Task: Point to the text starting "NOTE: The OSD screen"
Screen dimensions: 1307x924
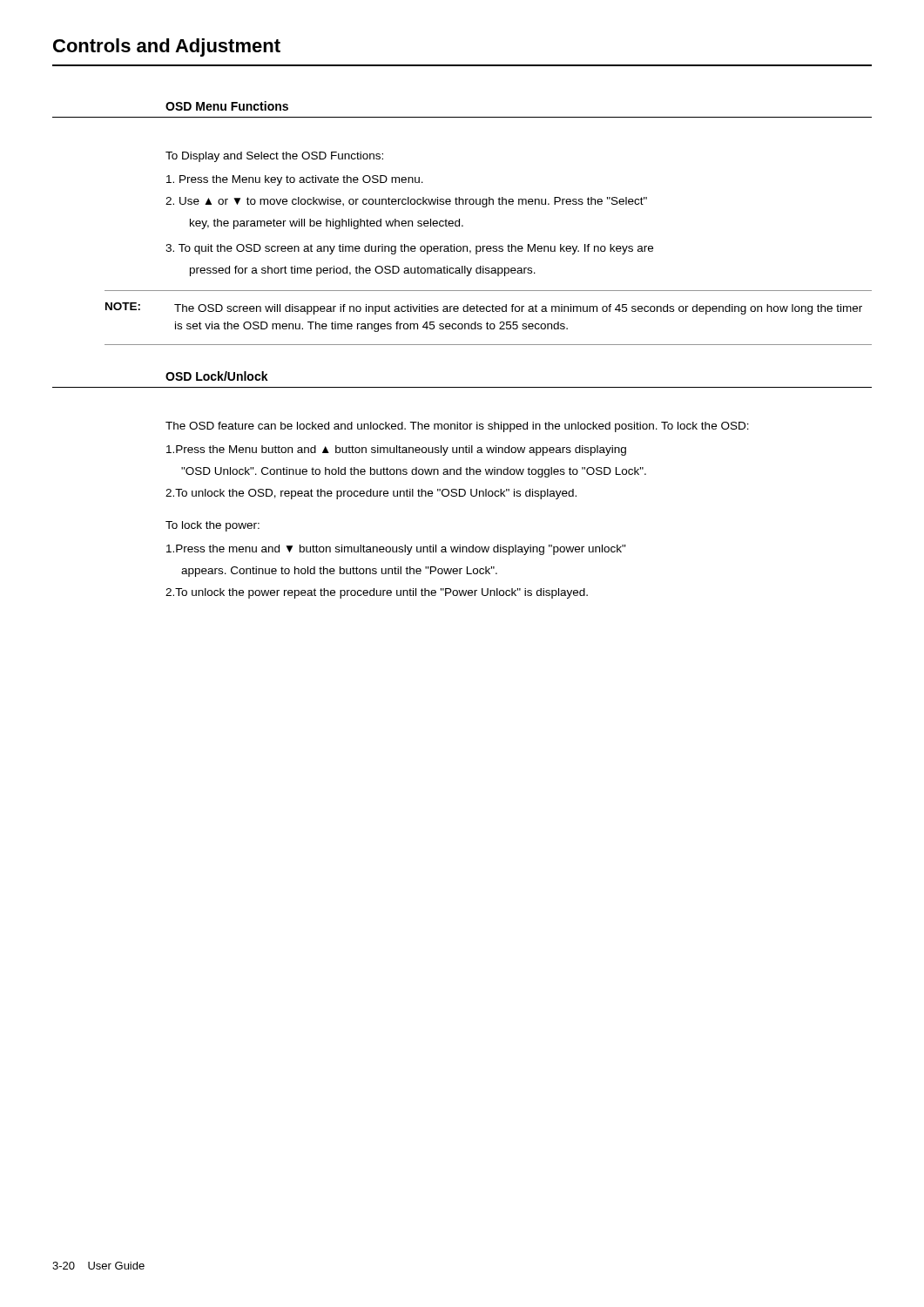Action: click(x=488, y=318)
